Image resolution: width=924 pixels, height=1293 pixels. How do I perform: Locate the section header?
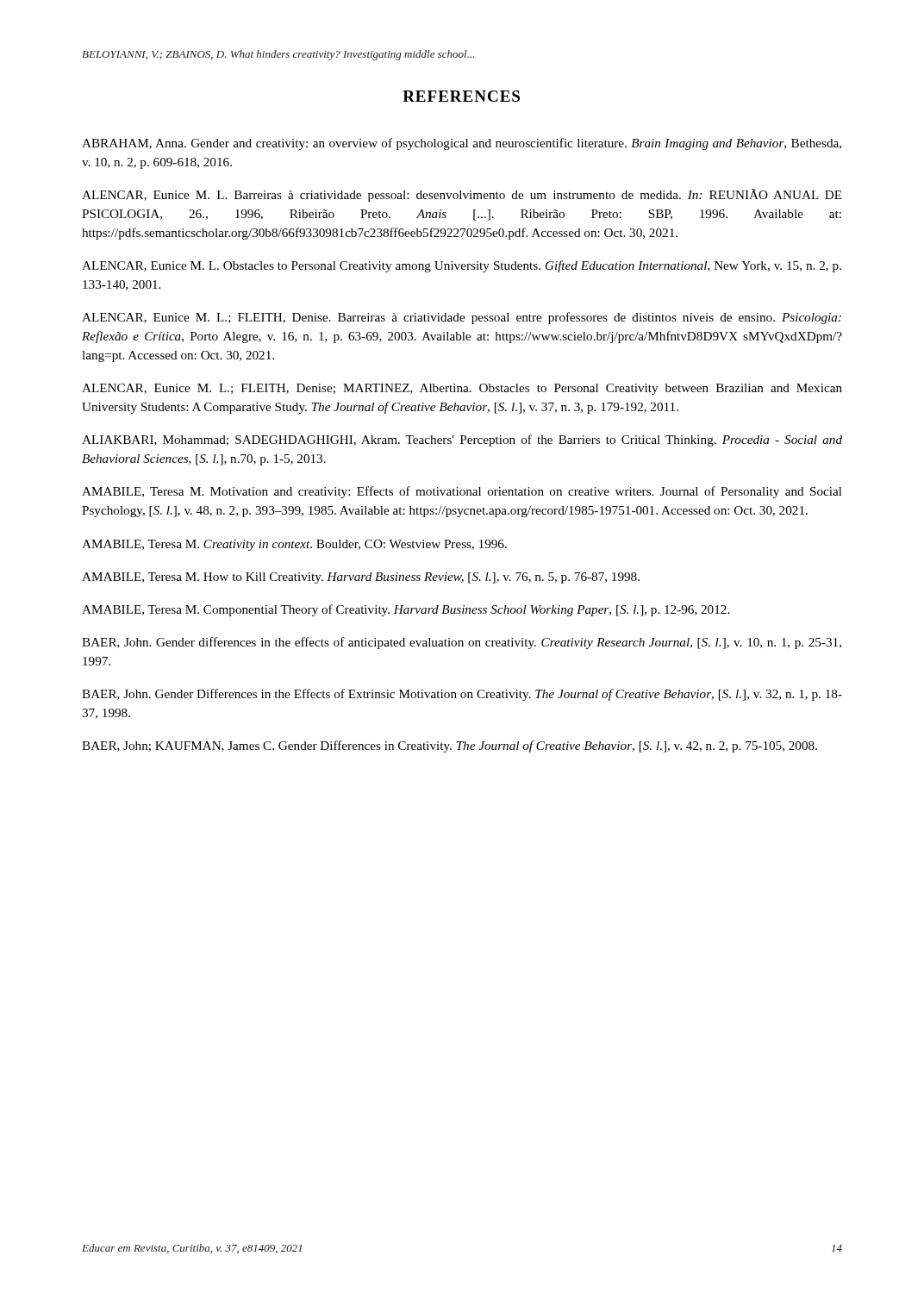pyautogui.click(x=462, y=96)
